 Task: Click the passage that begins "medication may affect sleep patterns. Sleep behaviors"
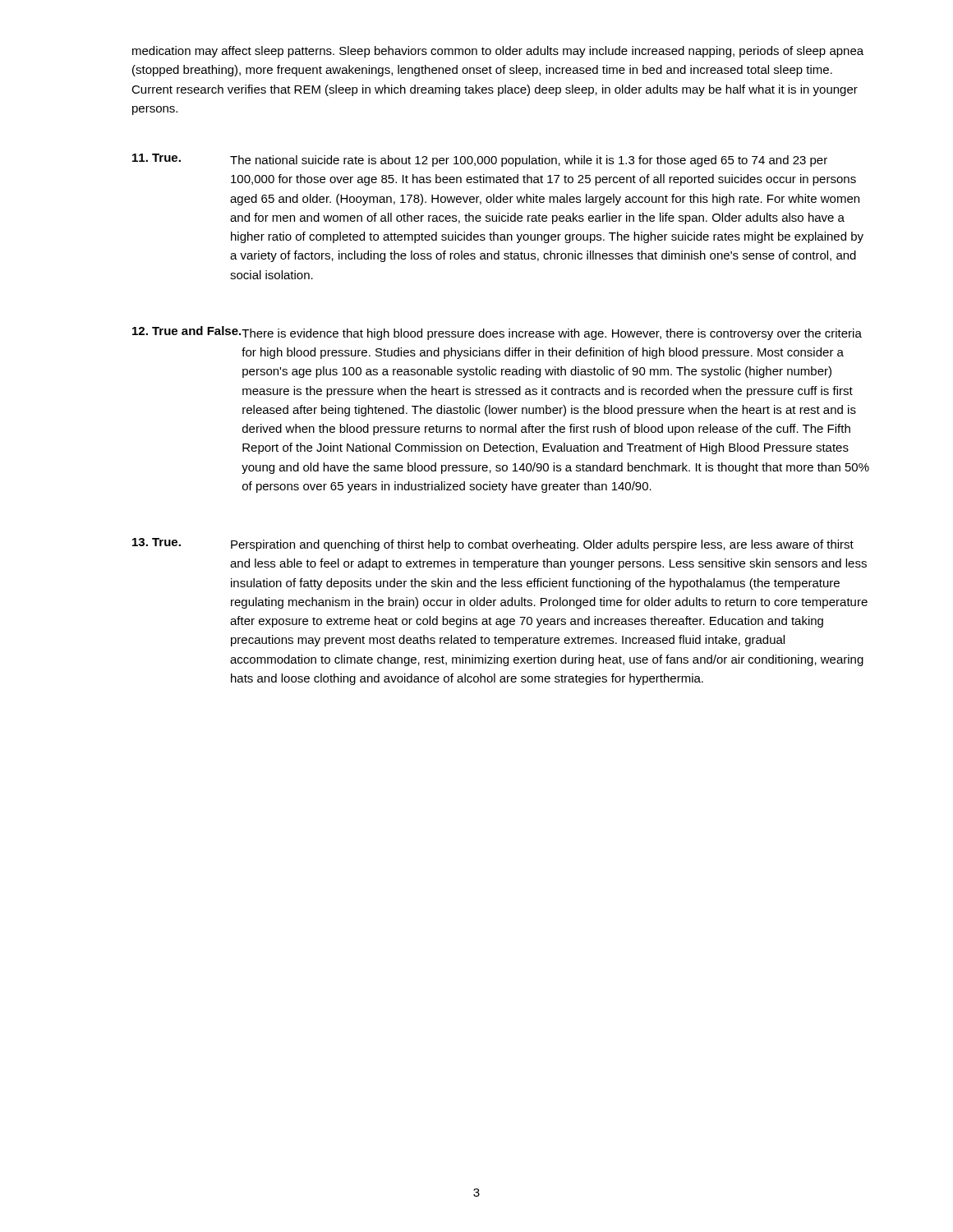pyautogui.click(x=497, y=79)
